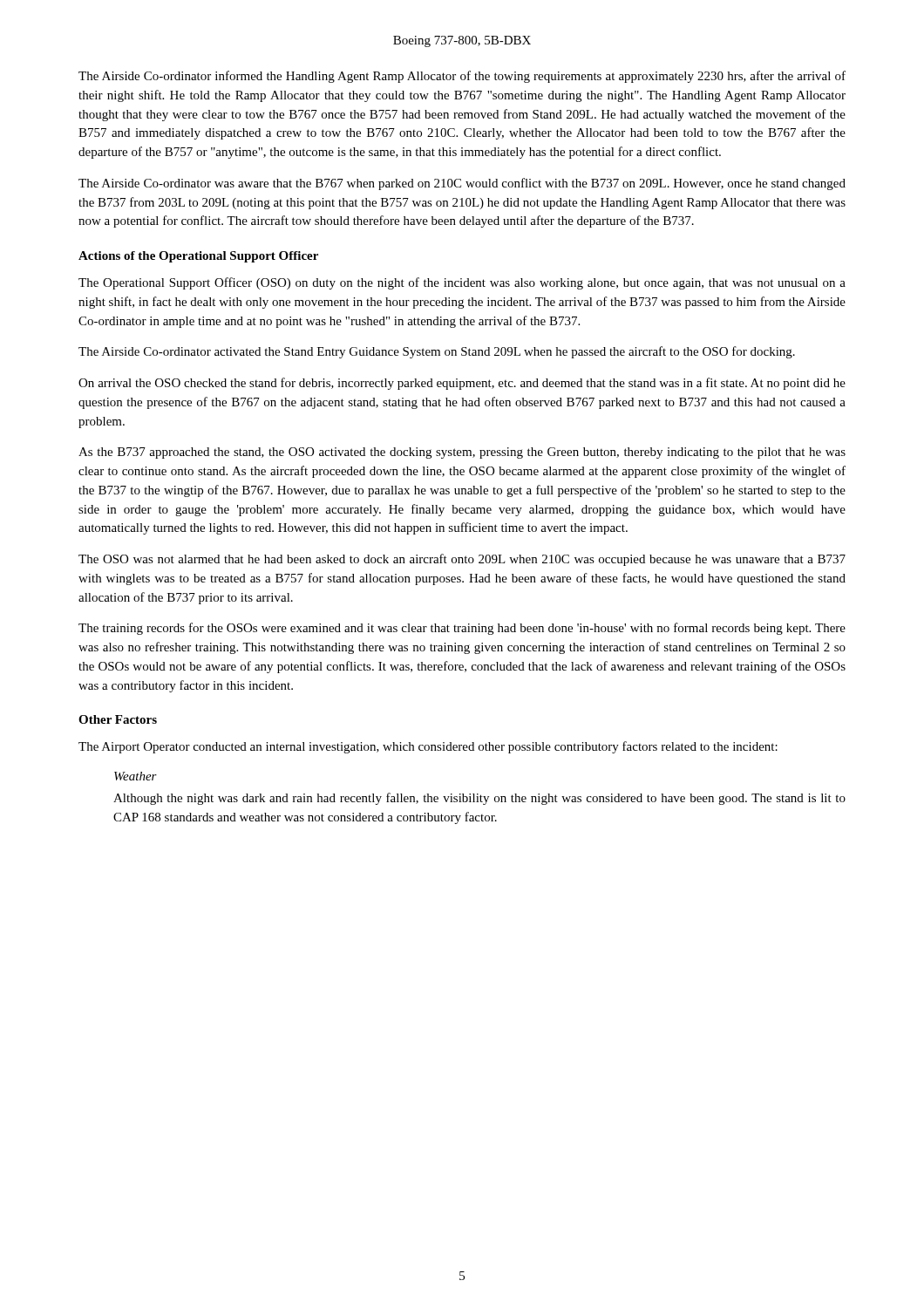Locate the block starting "The Airside Co-ordinator activated the Stand Entry Guidance"

click(x=437, y=352)
